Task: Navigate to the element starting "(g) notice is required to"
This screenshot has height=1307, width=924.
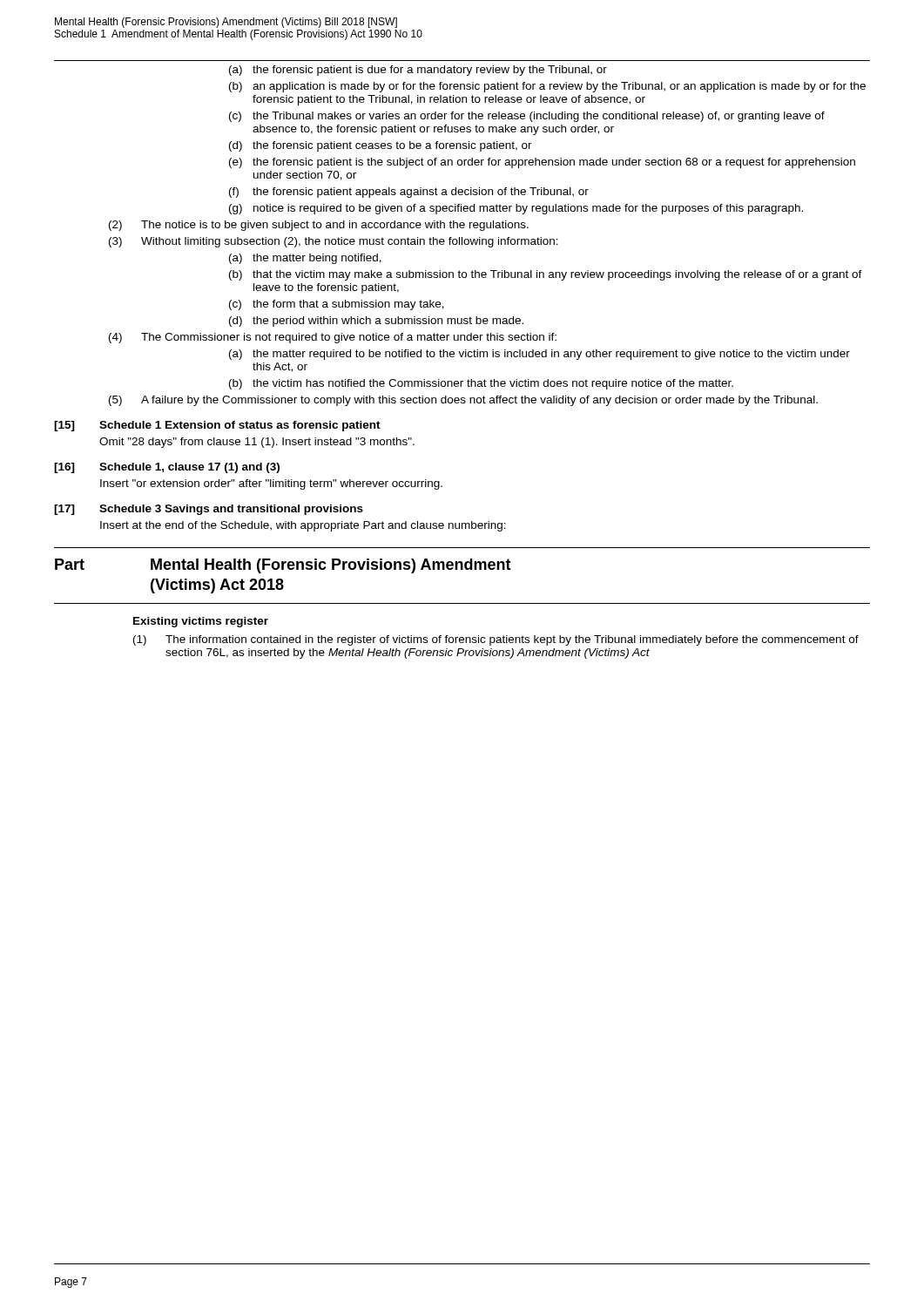Action: coord(549,208)
